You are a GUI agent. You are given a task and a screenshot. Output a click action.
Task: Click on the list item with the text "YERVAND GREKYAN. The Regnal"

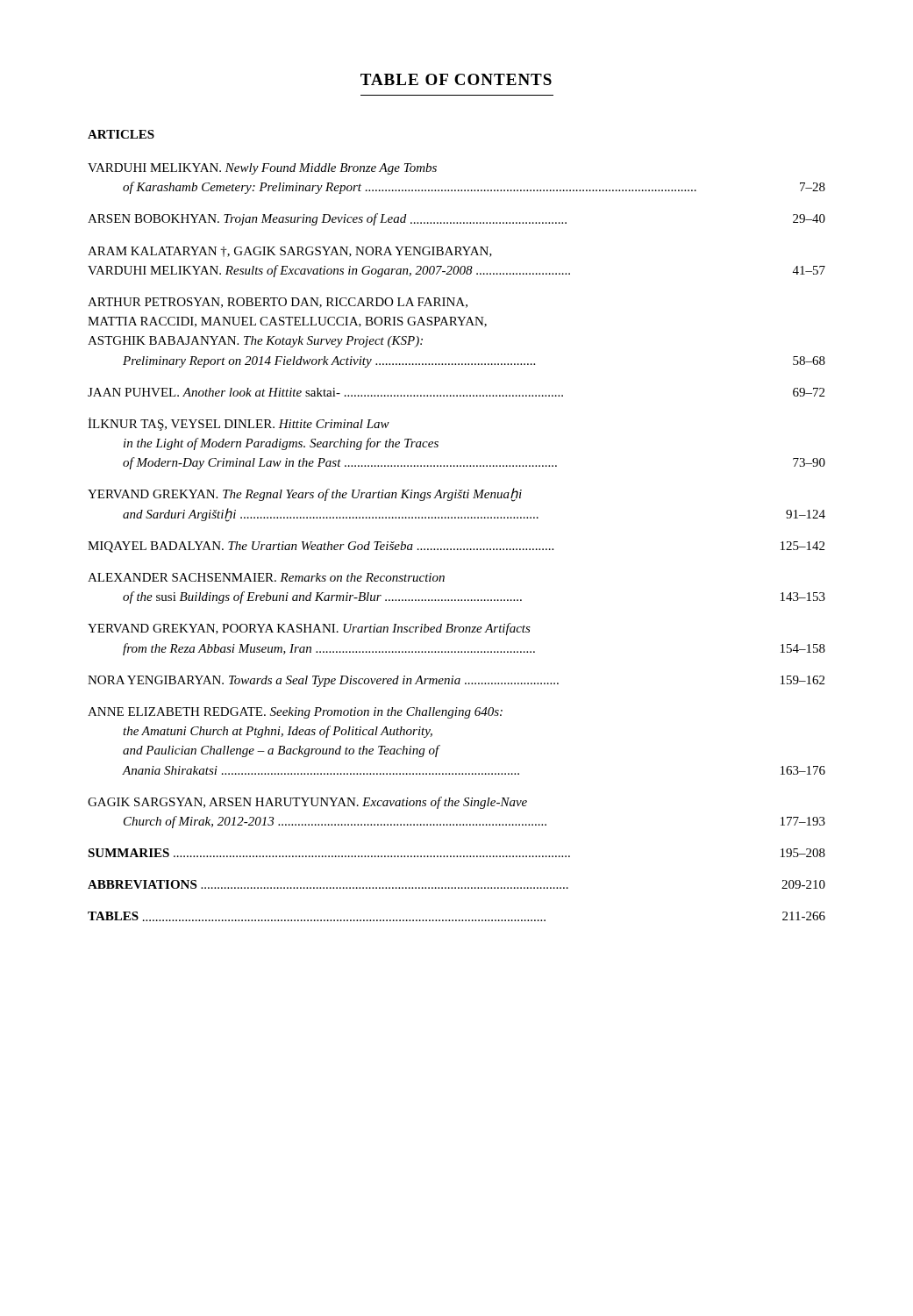(456, 504)
